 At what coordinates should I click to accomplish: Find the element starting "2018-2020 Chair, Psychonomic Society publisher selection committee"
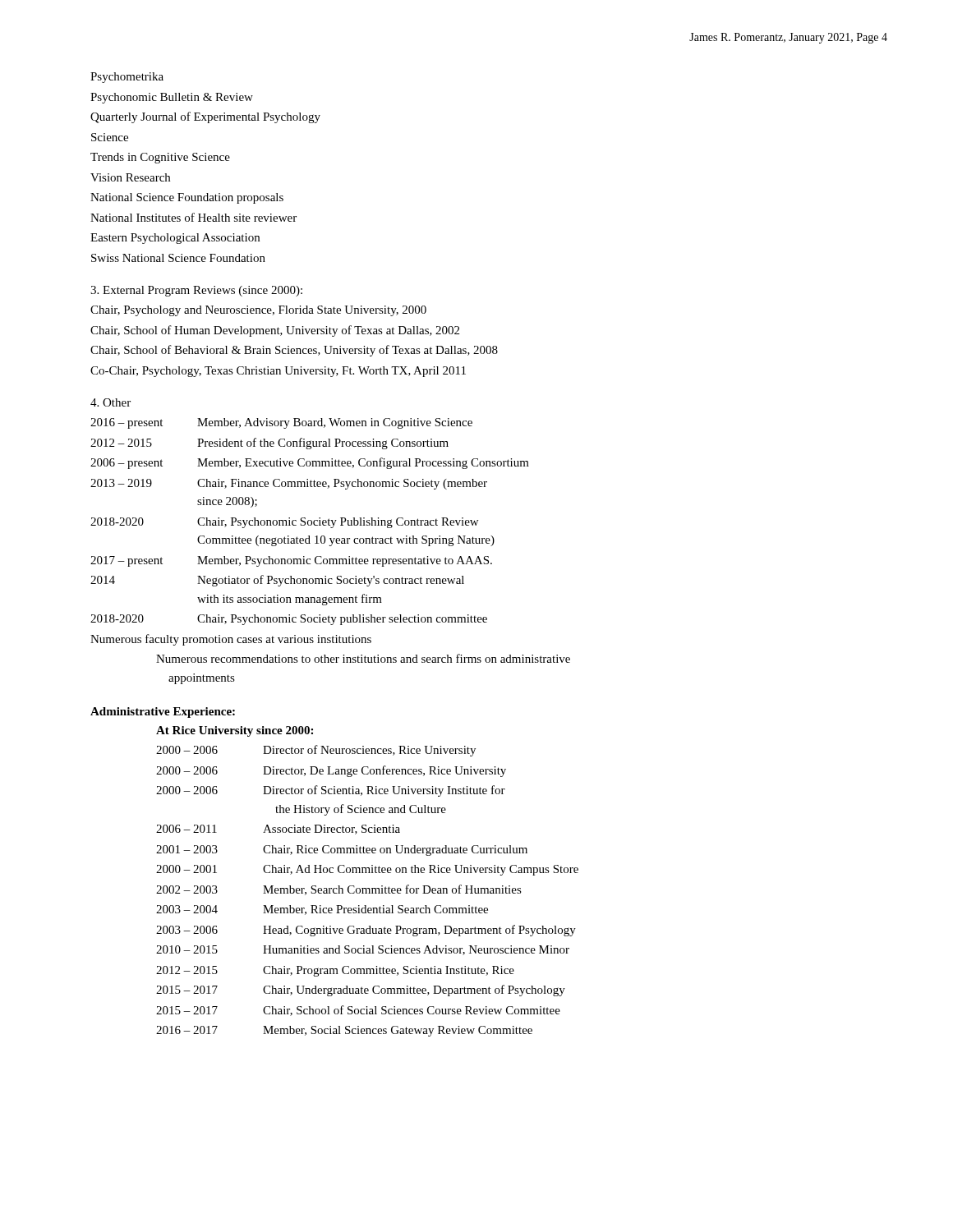coord(489,619)
